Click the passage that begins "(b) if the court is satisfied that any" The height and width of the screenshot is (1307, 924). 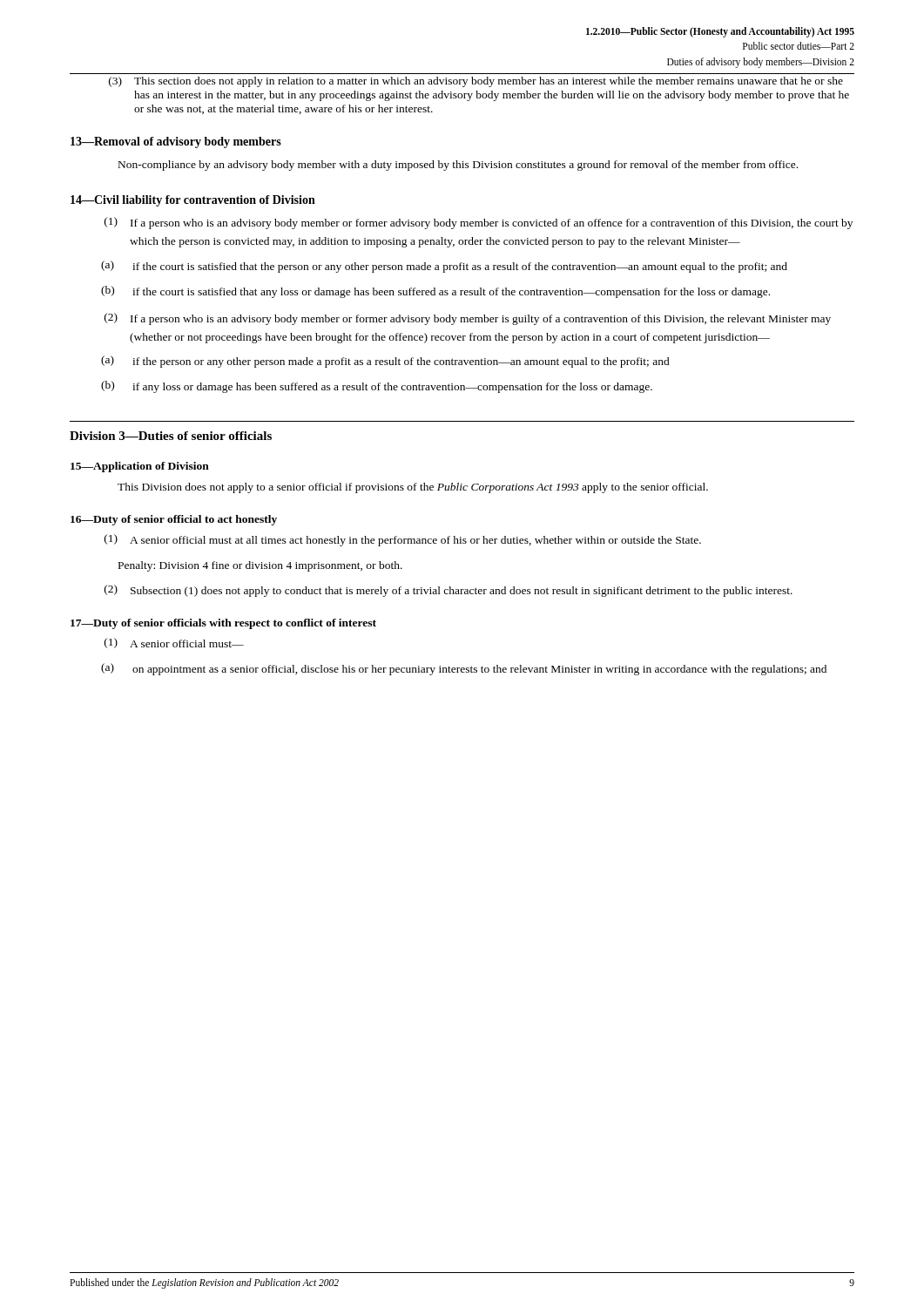pos(478,292)
